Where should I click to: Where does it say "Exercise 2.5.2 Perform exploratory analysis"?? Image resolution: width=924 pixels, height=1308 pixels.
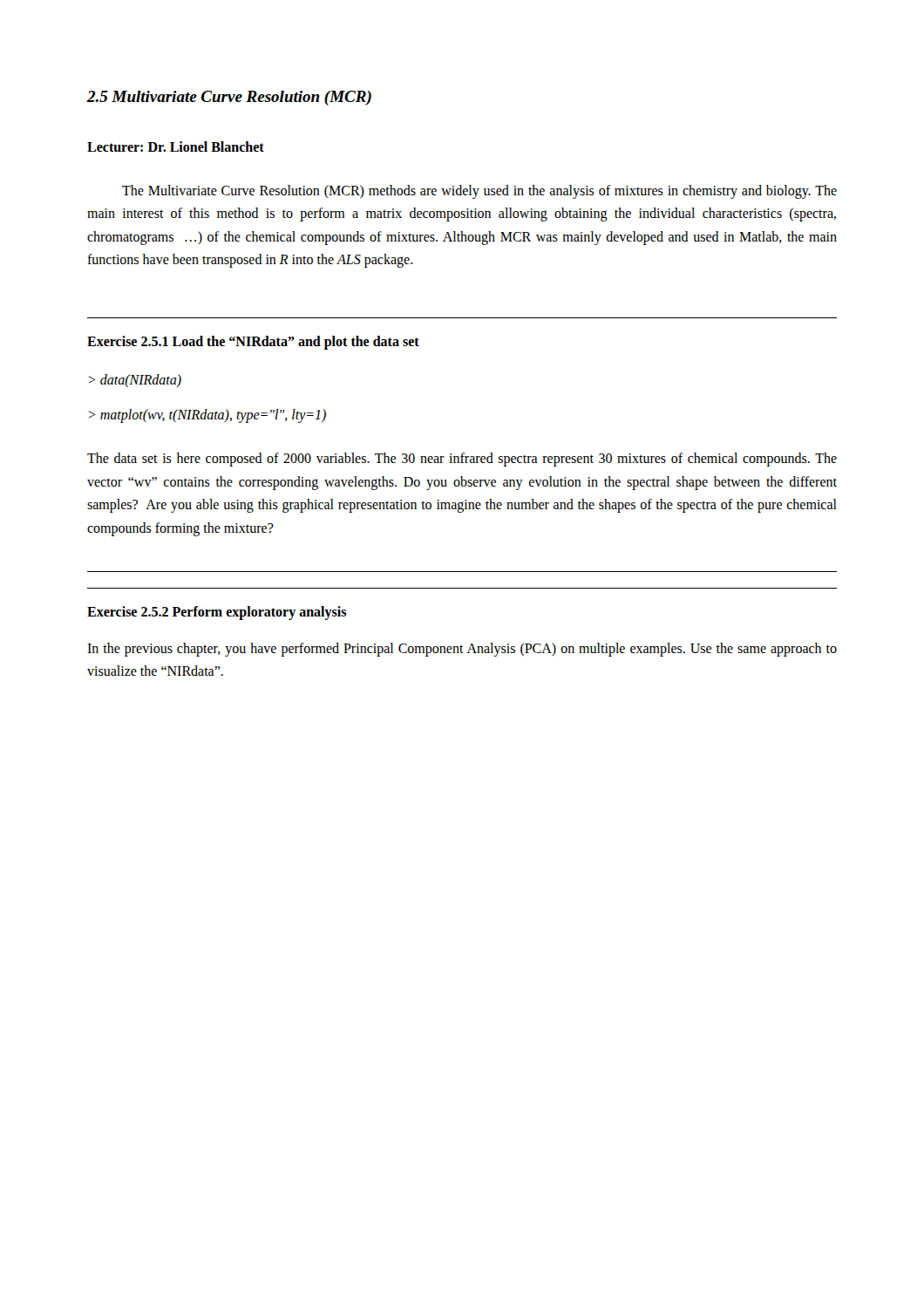pos(217,612)
